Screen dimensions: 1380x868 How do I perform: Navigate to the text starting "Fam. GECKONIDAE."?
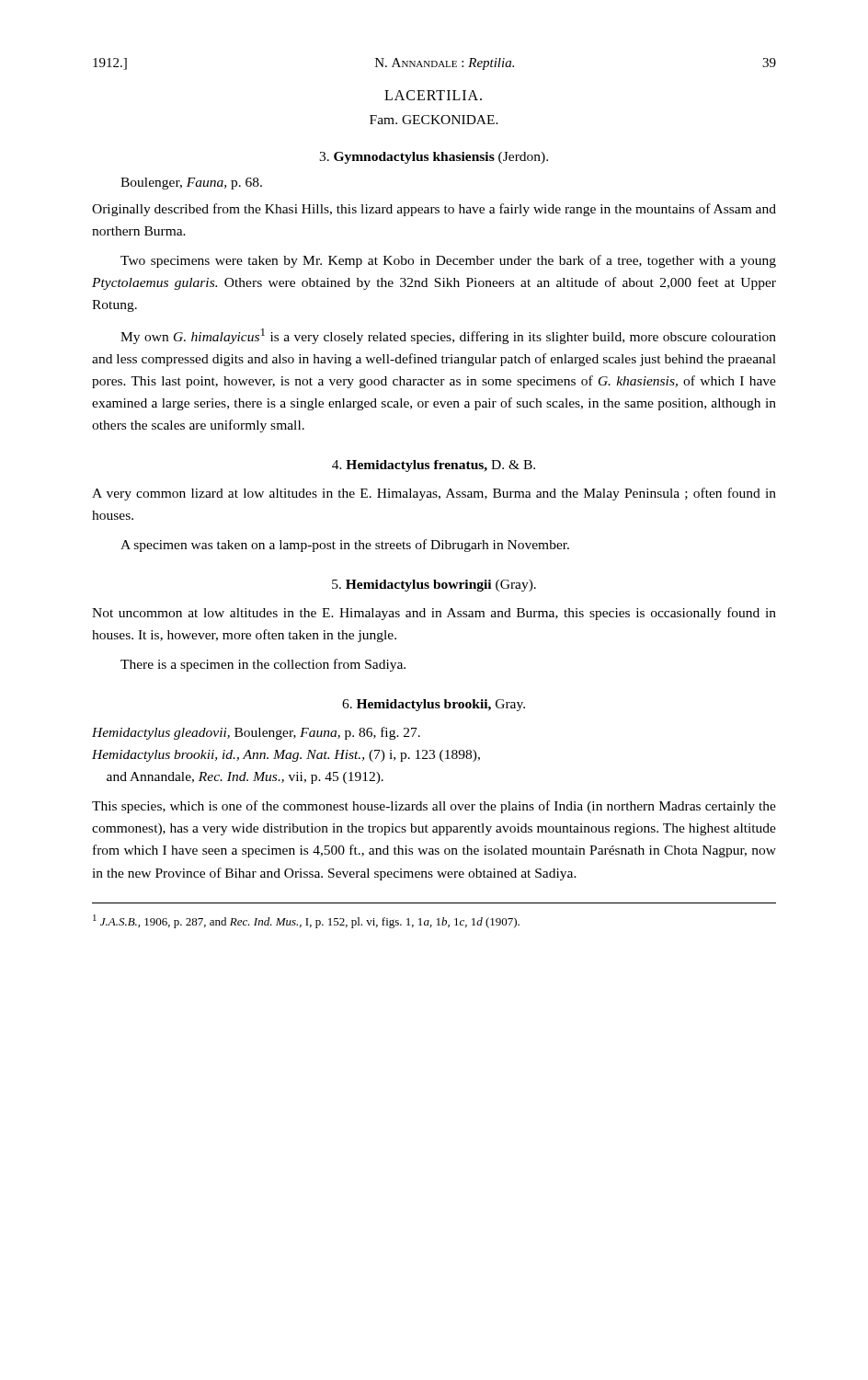tap(434, 119)
